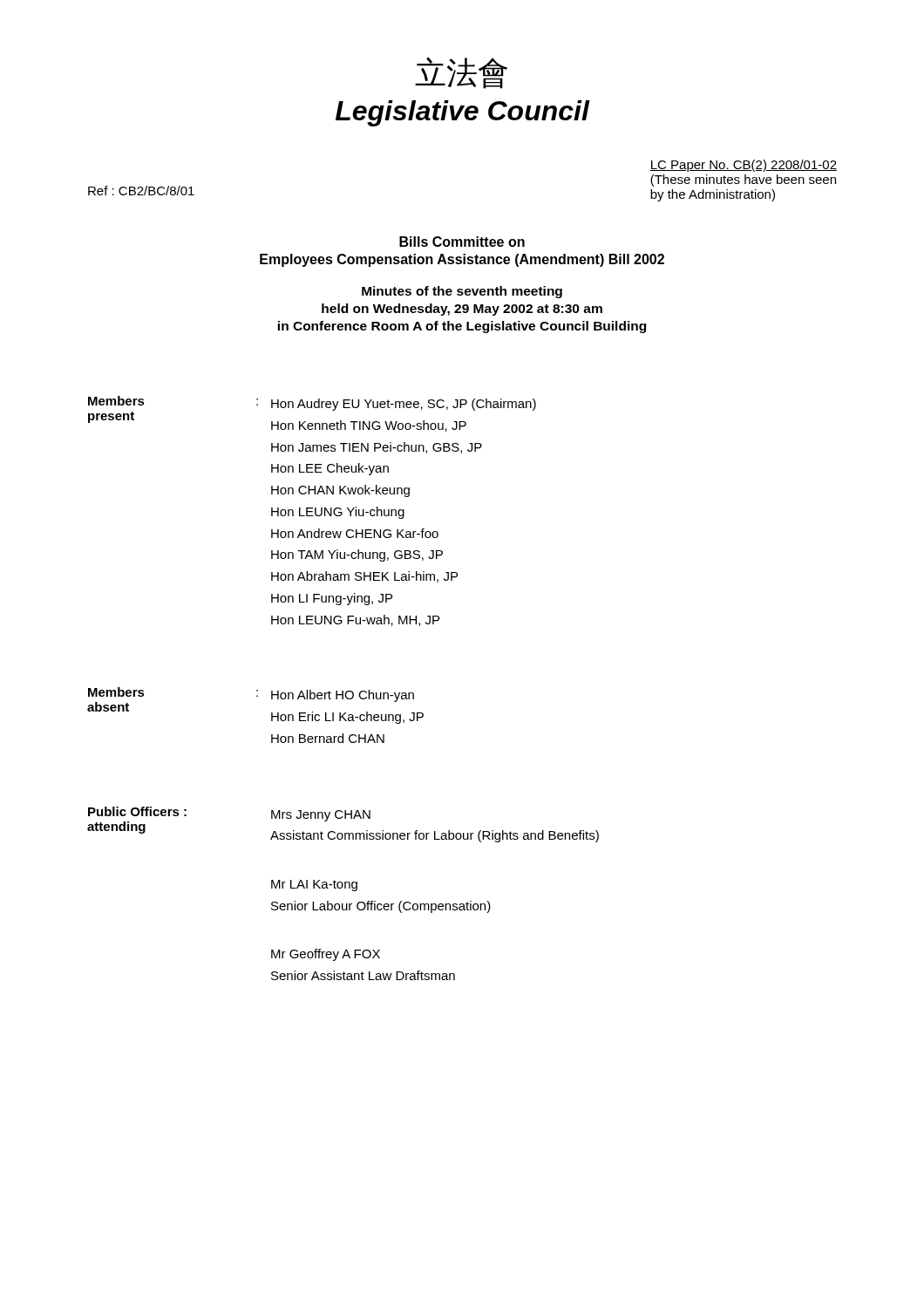Click the section header that begins "Bills Committee on Employees Compensation Assistance (Amendment)"
Image resolution: width=924 pixels, height=1308 pixels.
[462, 251]
